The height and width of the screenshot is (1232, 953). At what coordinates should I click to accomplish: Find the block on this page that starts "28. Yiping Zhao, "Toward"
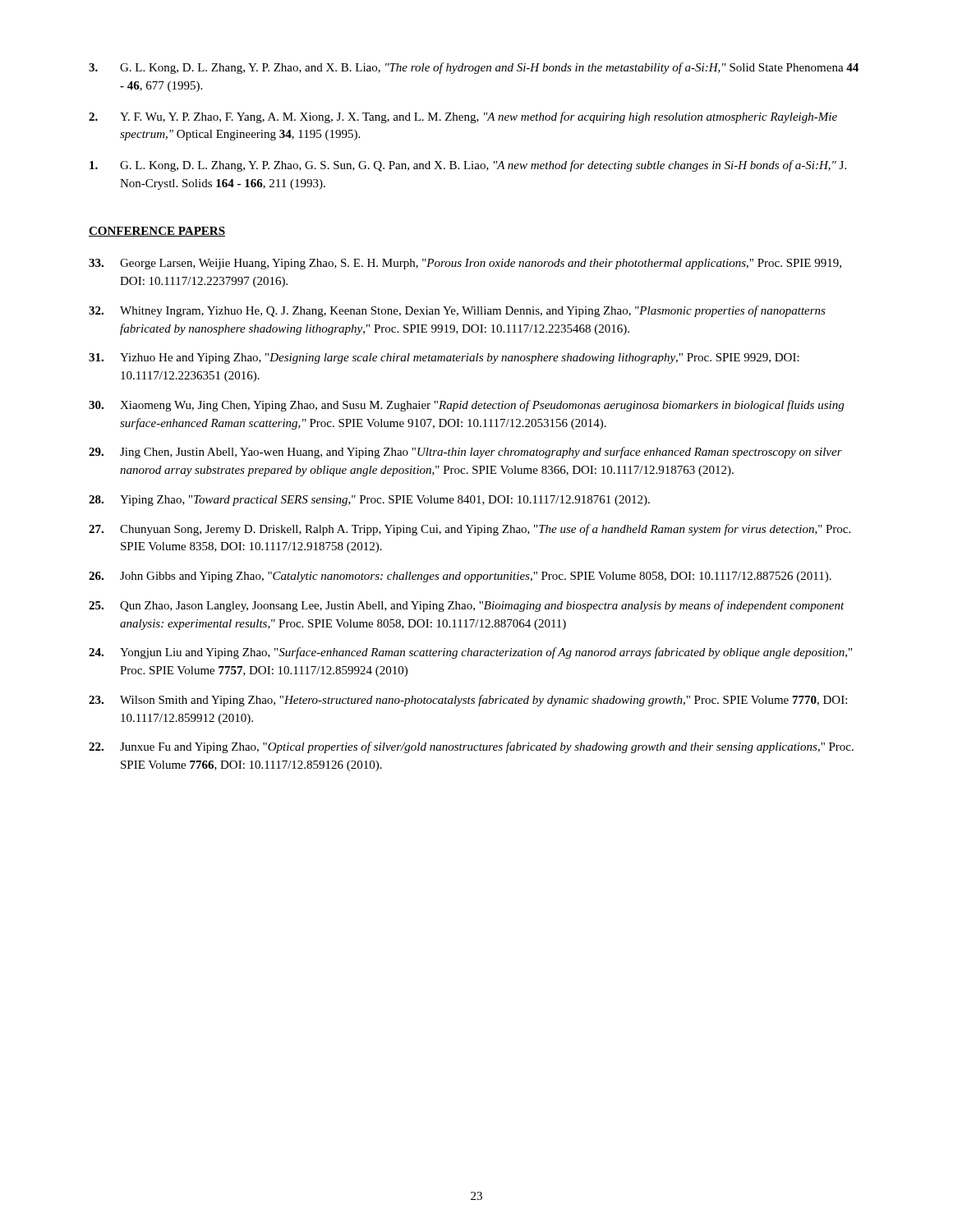[x=476, y=500]
